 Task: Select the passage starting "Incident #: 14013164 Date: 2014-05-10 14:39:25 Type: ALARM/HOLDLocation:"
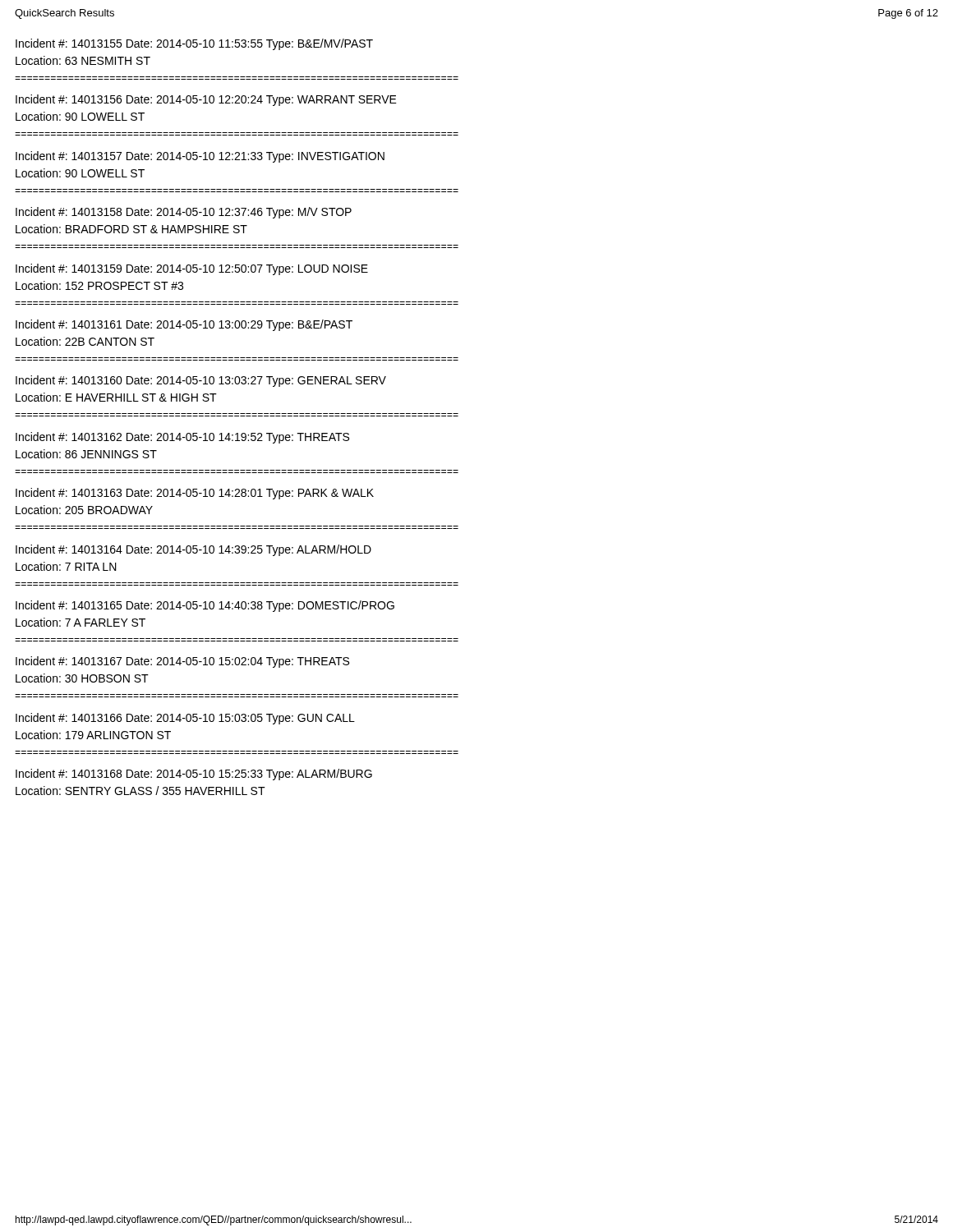193,550
